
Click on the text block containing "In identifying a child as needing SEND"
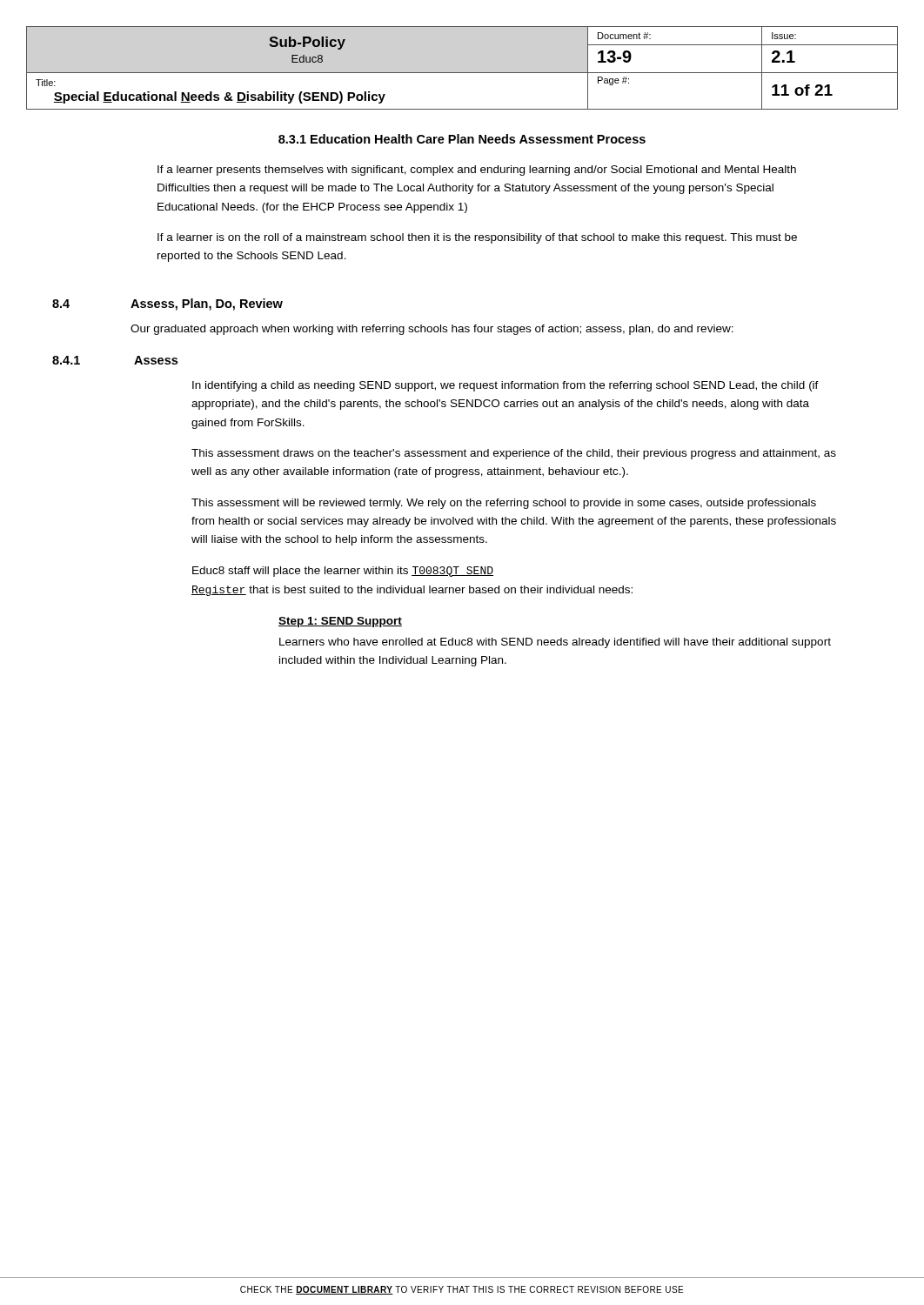pos(505,404)
